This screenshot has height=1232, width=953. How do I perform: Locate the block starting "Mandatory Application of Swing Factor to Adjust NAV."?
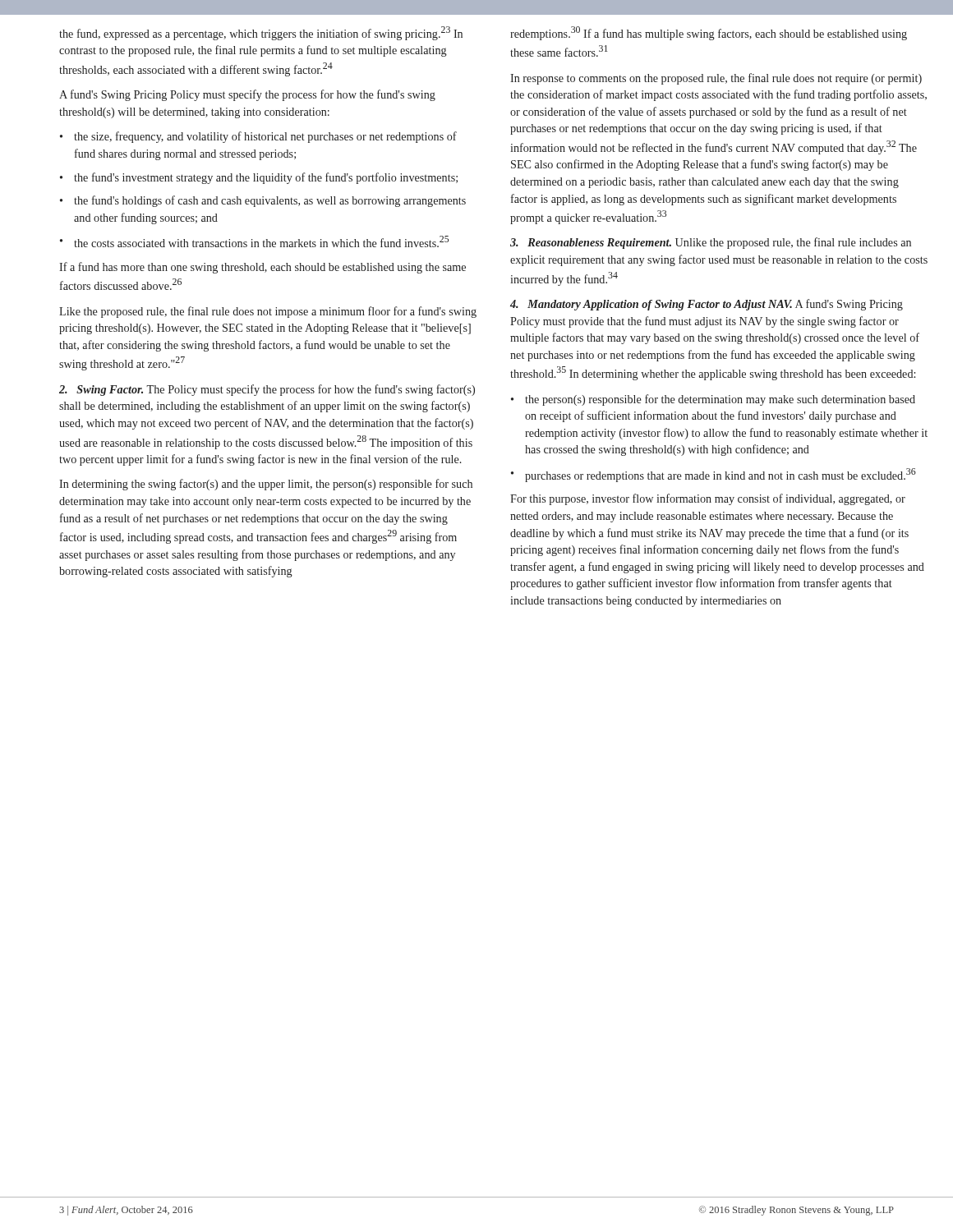click(719, 339)
